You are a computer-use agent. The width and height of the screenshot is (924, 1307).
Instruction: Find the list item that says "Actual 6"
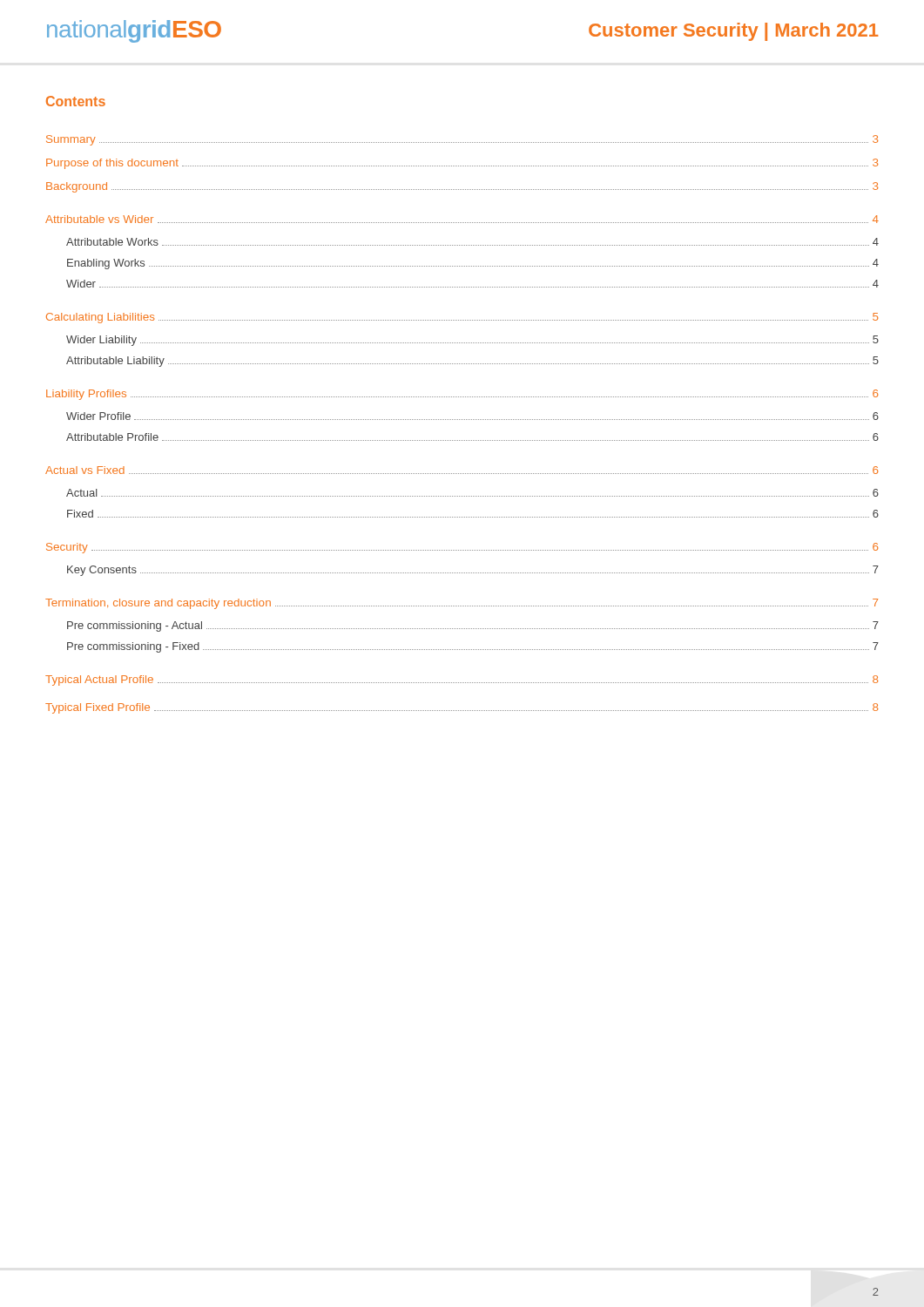[x=472, y=494]
